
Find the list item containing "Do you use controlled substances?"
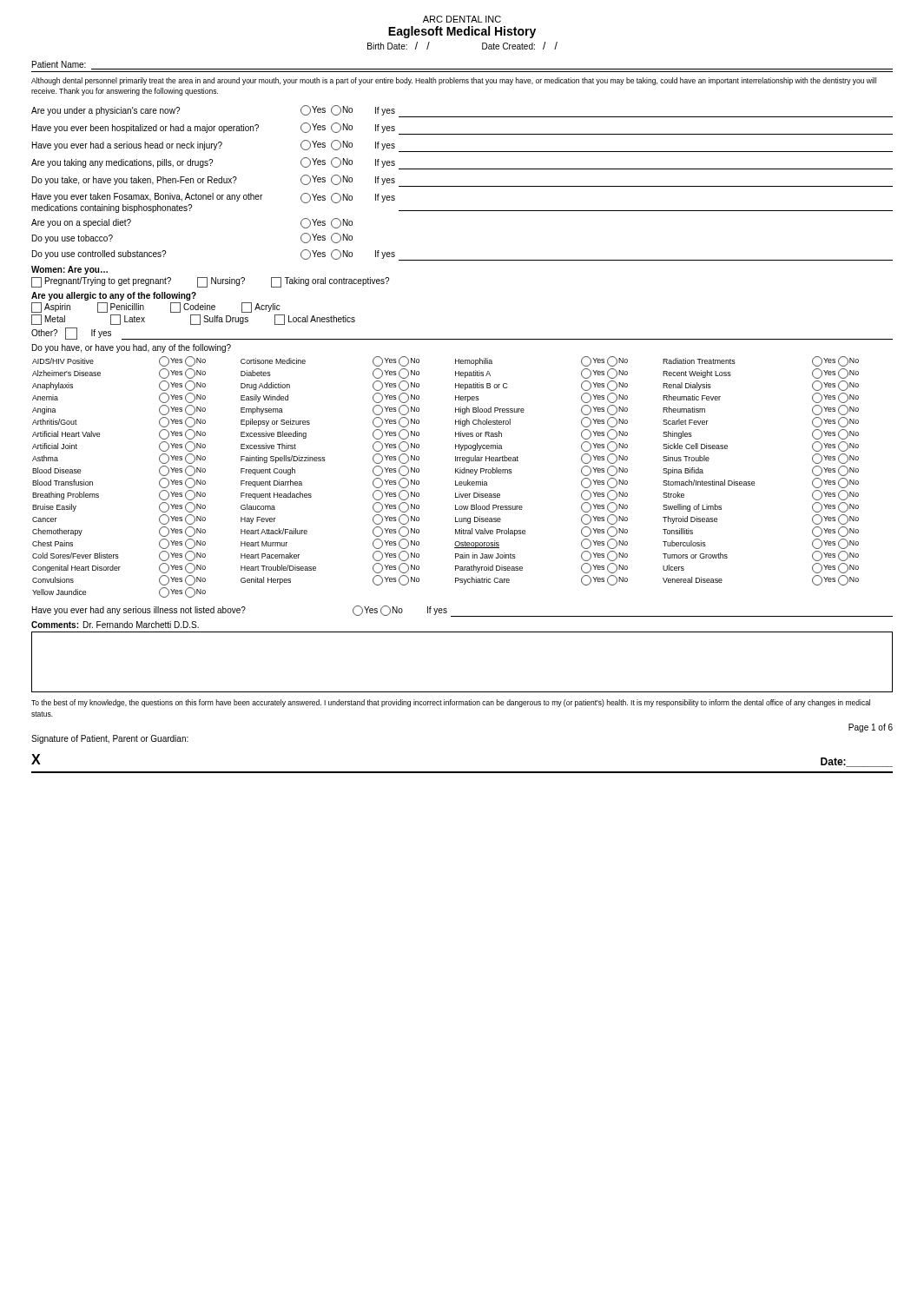pyautogui.click(x=462, y=254)
